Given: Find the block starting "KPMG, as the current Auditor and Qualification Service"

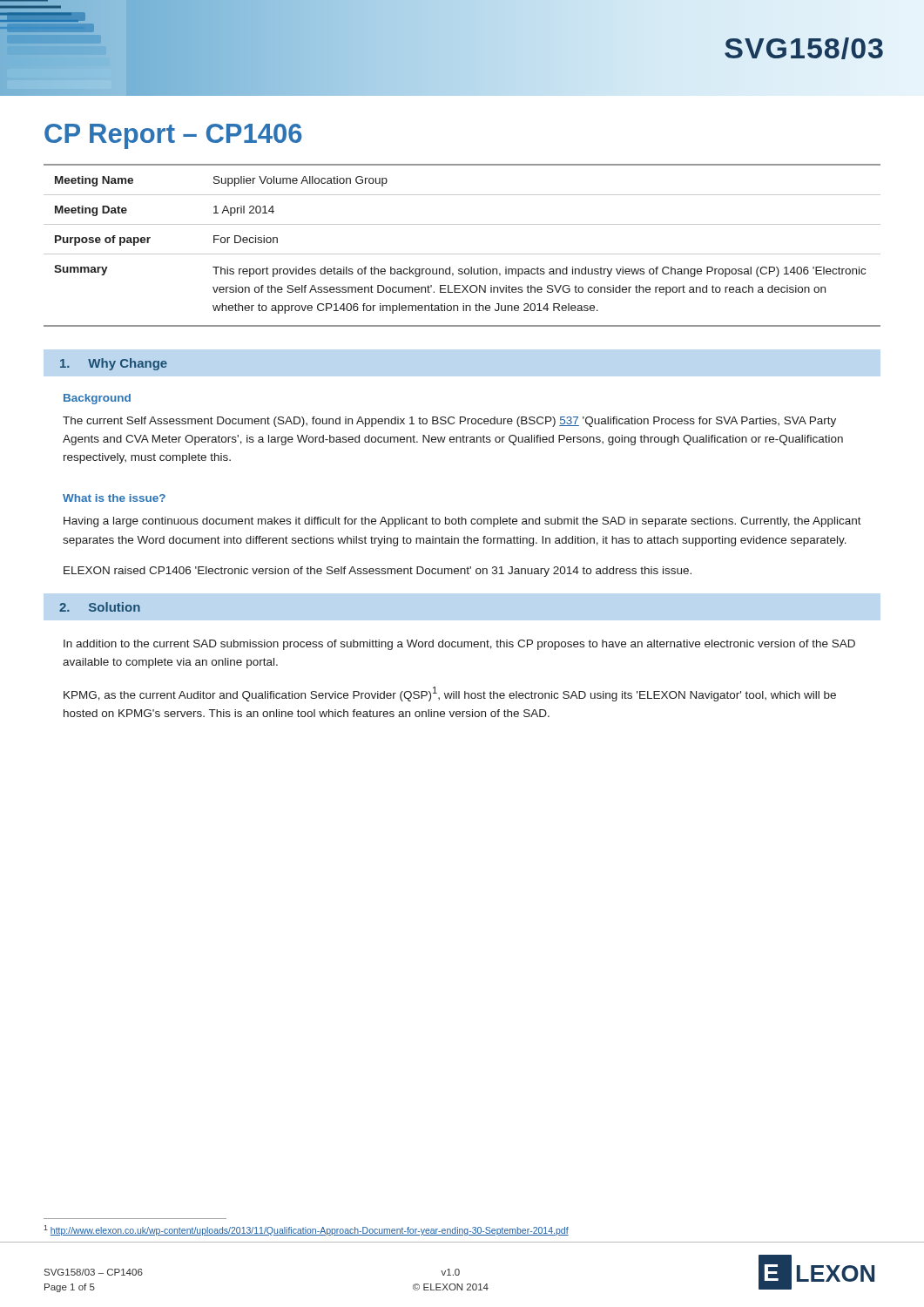Looking at the screenshot, I should click(450, 702).
